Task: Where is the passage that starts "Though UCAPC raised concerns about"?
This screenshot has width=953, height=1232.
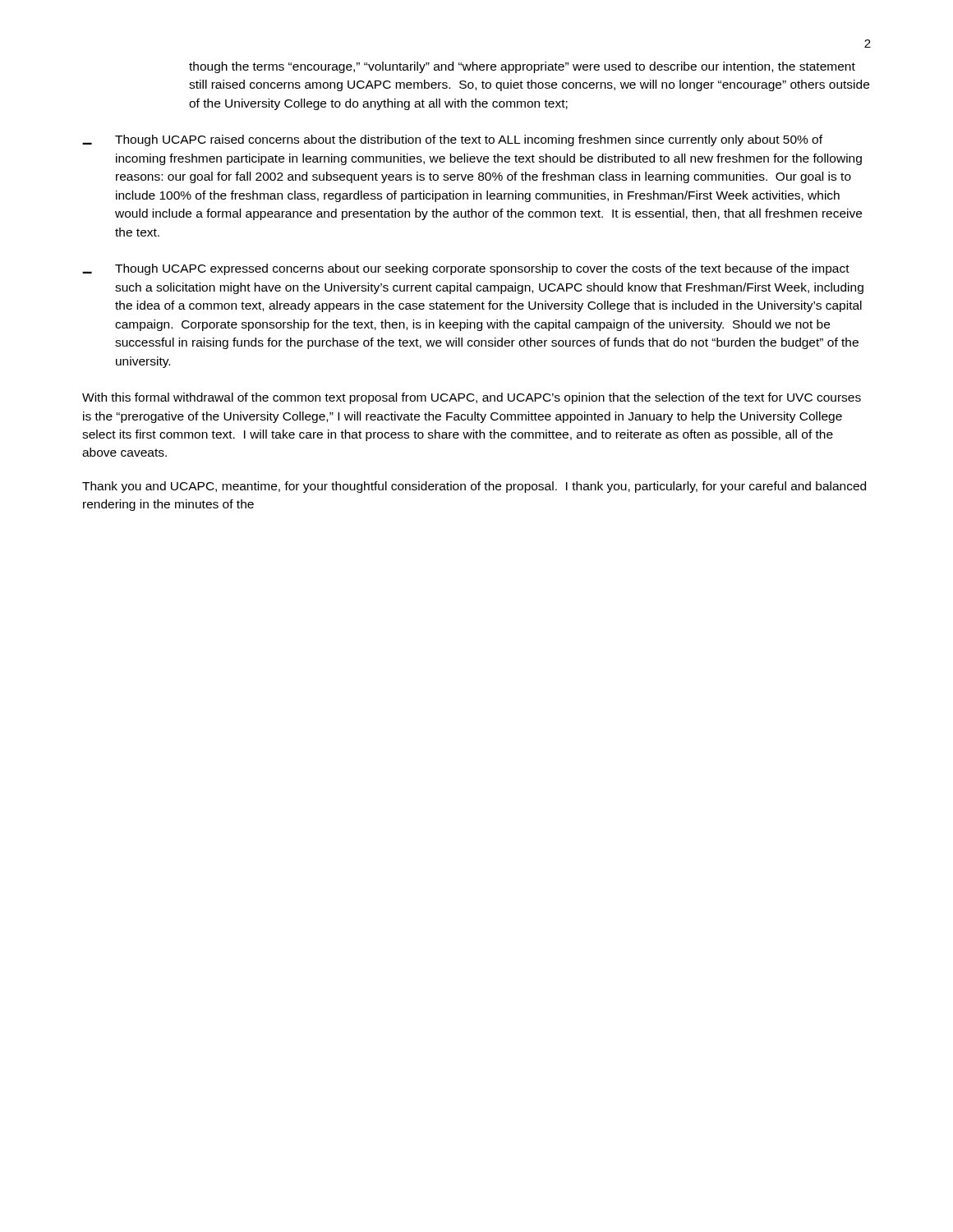Action: pyautogui.click(x=489, y=186)
